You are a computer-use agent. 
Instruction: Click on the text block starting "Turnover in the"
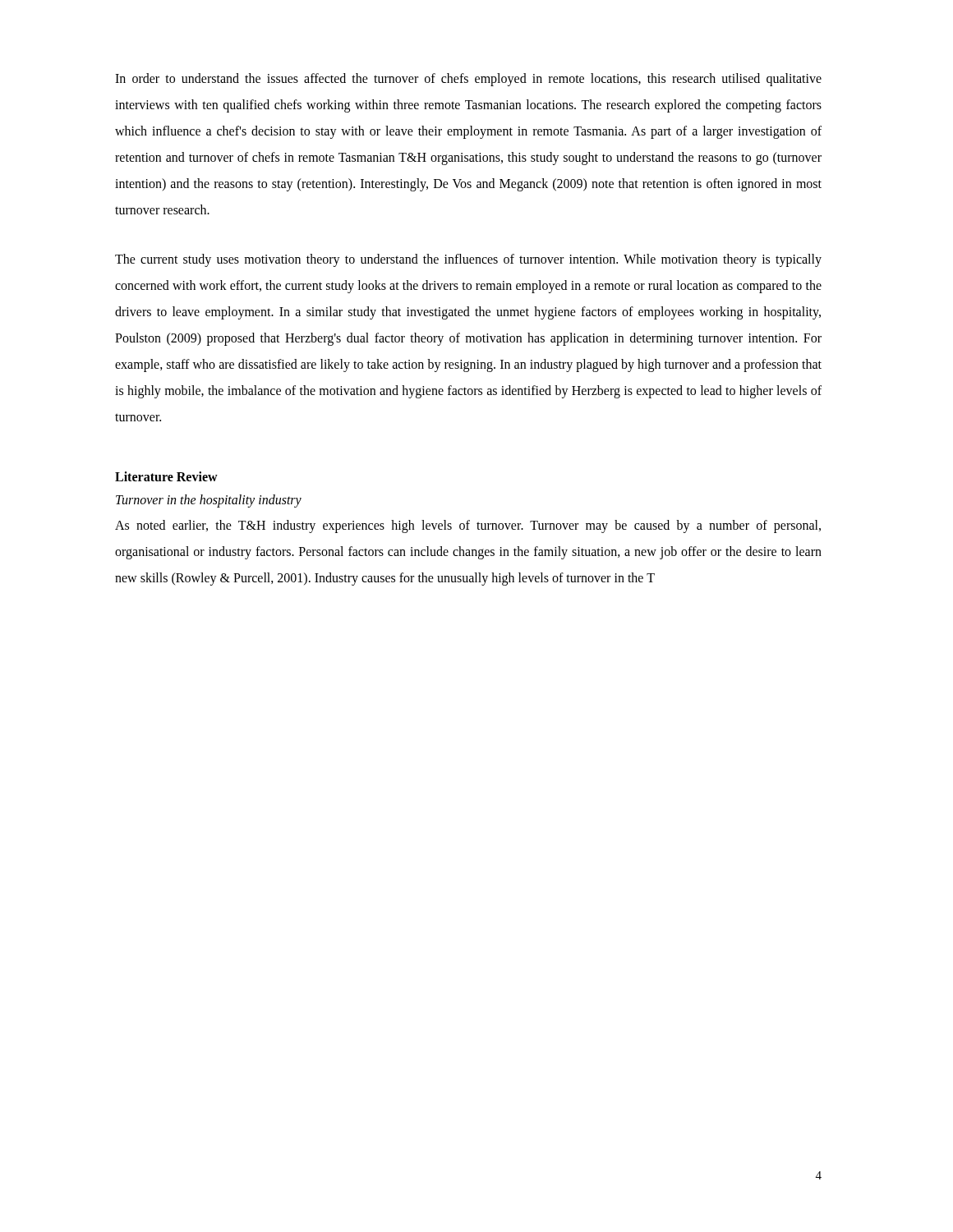click(x=208, y=500)
